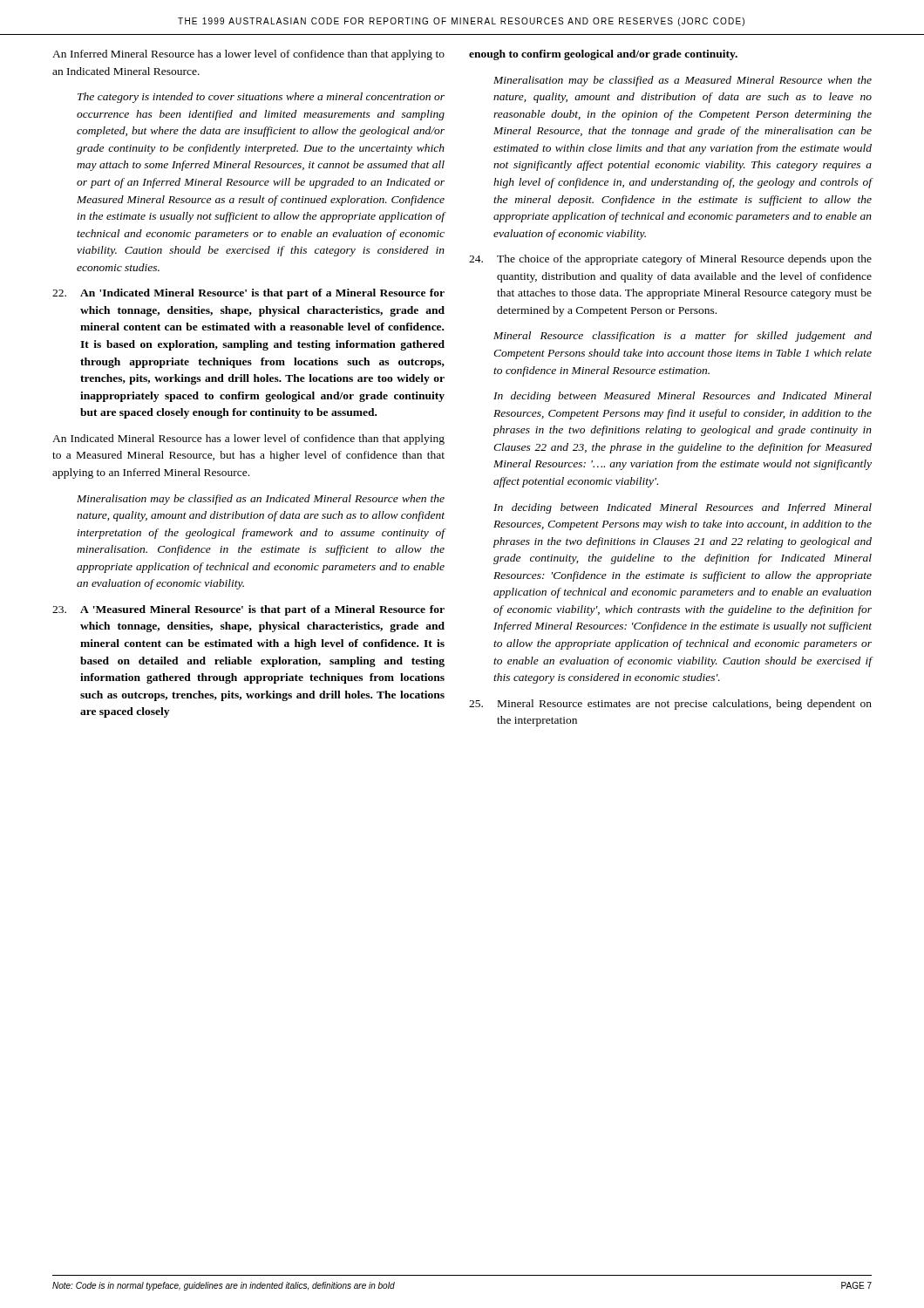Click on the text block starting "An Indicated Mineral Resource has a"
The image size is (924, 1308).
coord(248,455)
